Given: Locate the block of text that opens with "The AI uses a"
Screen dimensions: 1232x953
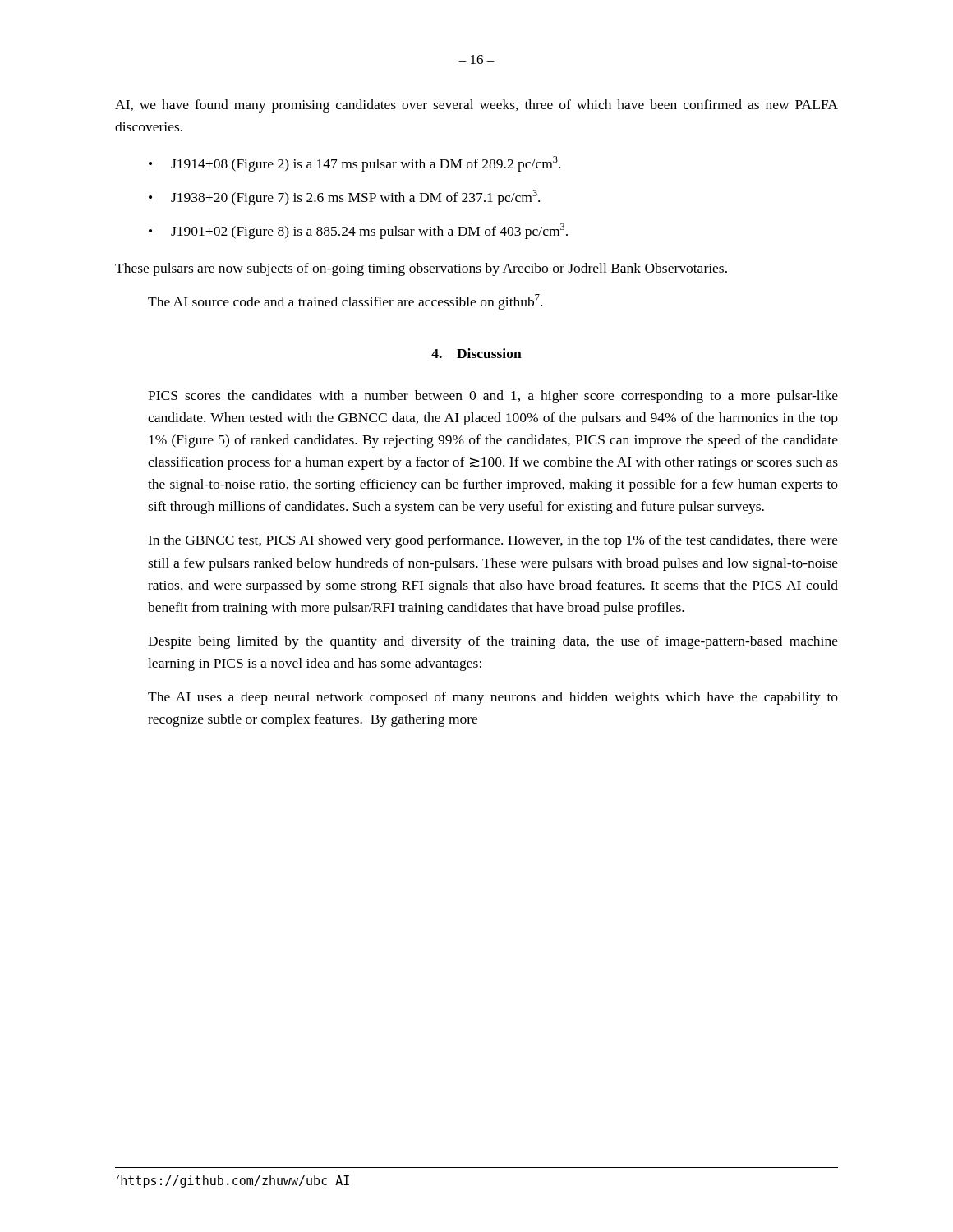Looking at the screenshot, I should (x=493, y=708).
